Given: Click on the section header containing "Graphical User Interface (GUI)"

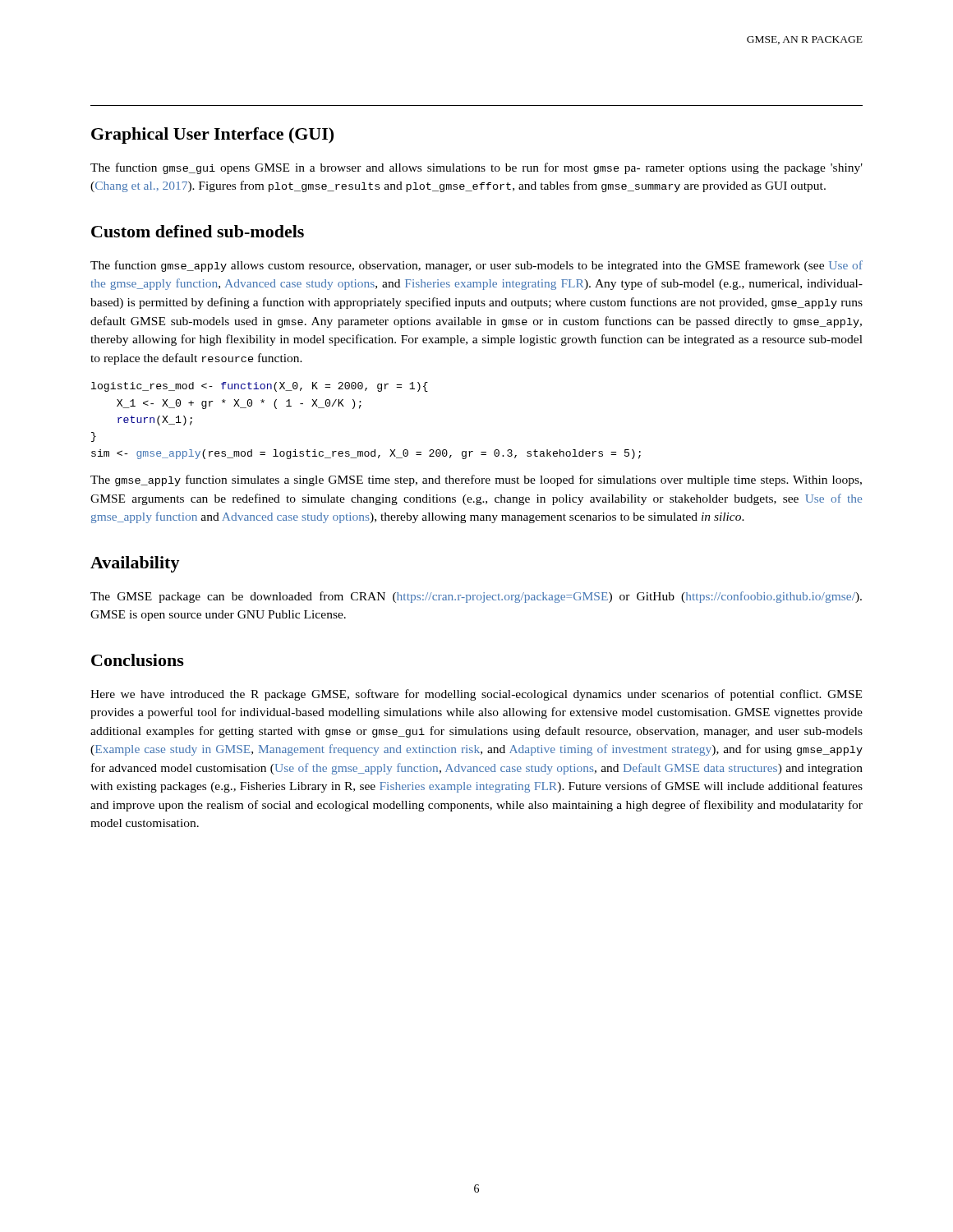Looking at the screenshot, I should point(212,136).
